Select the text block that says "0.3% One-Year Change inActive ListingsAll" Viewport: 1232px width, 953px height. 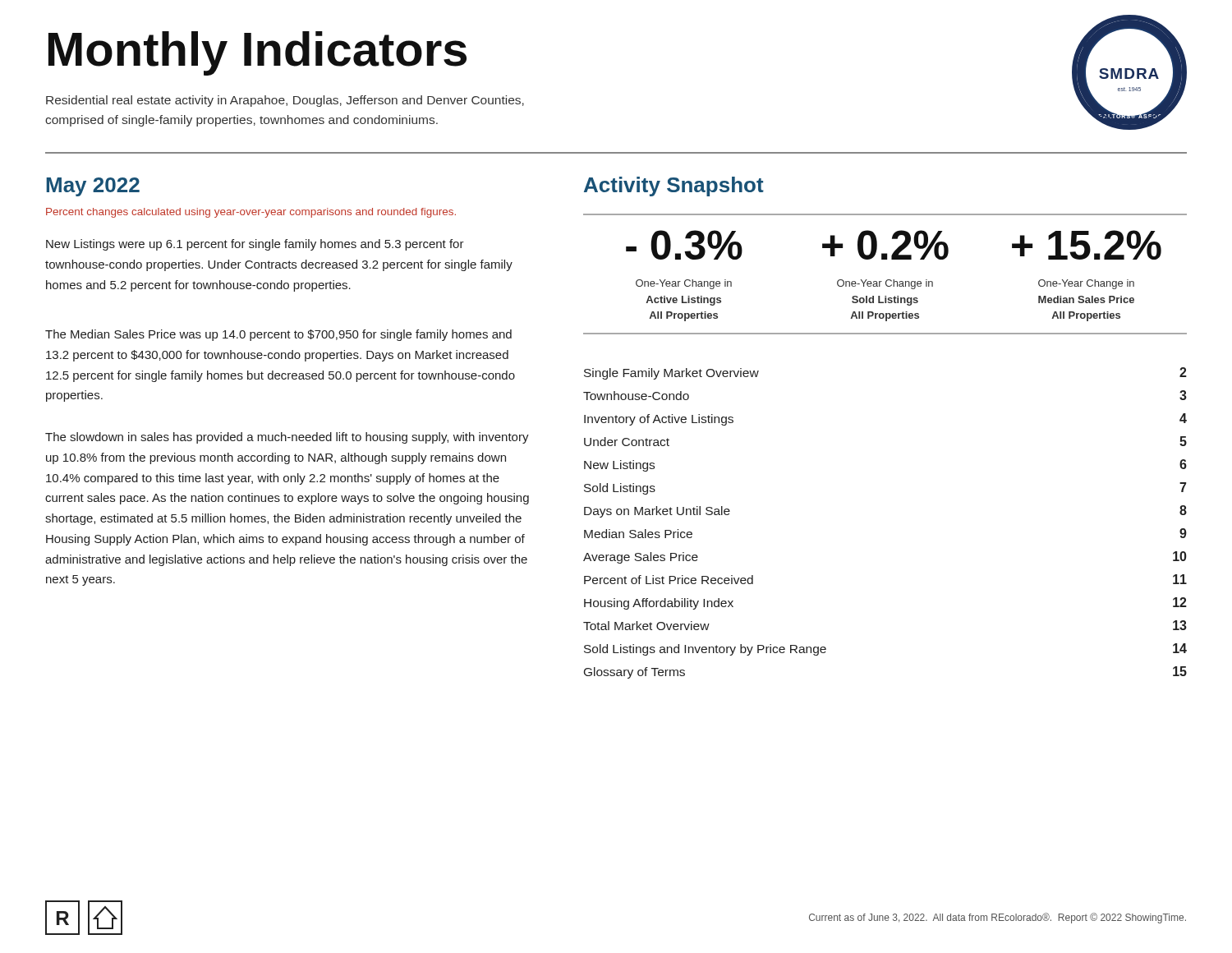tap(684, 273)
